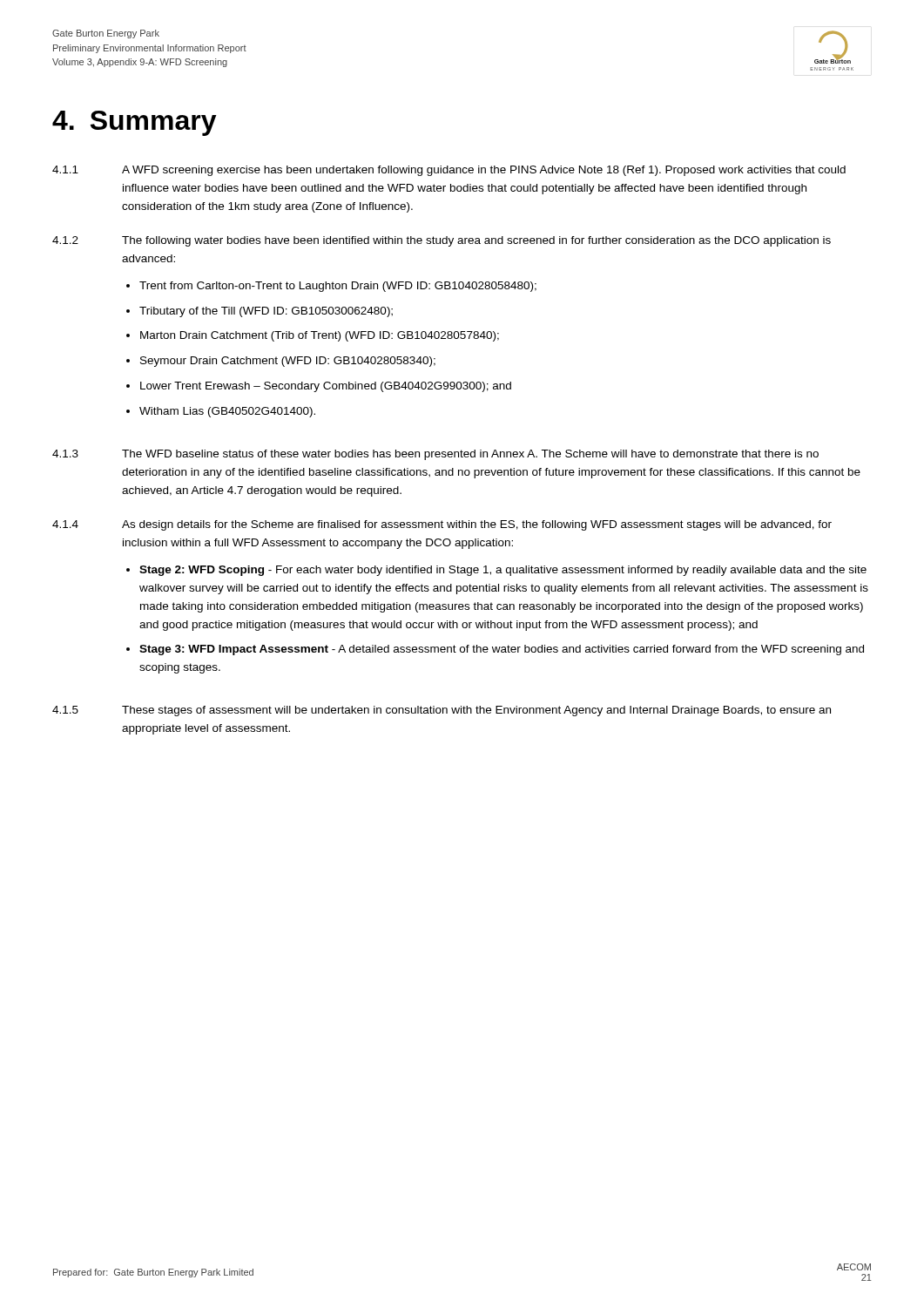Select the block starting "Tributary of the Till (WFD ID:"
The image size is (924, 1307).
click(267, 310)
